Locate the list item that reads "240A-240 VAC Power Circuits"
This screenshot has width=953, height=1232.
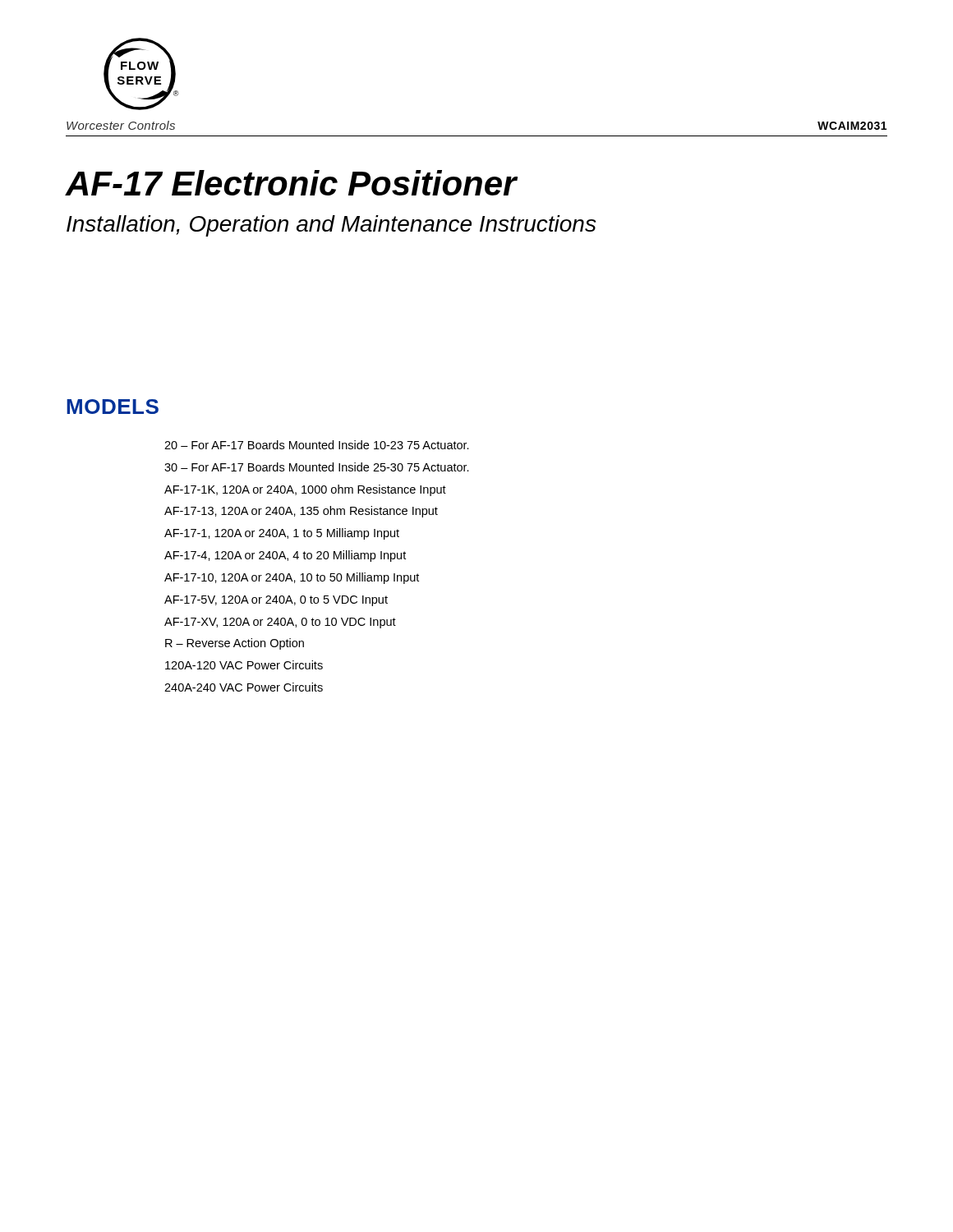point(244,687)
